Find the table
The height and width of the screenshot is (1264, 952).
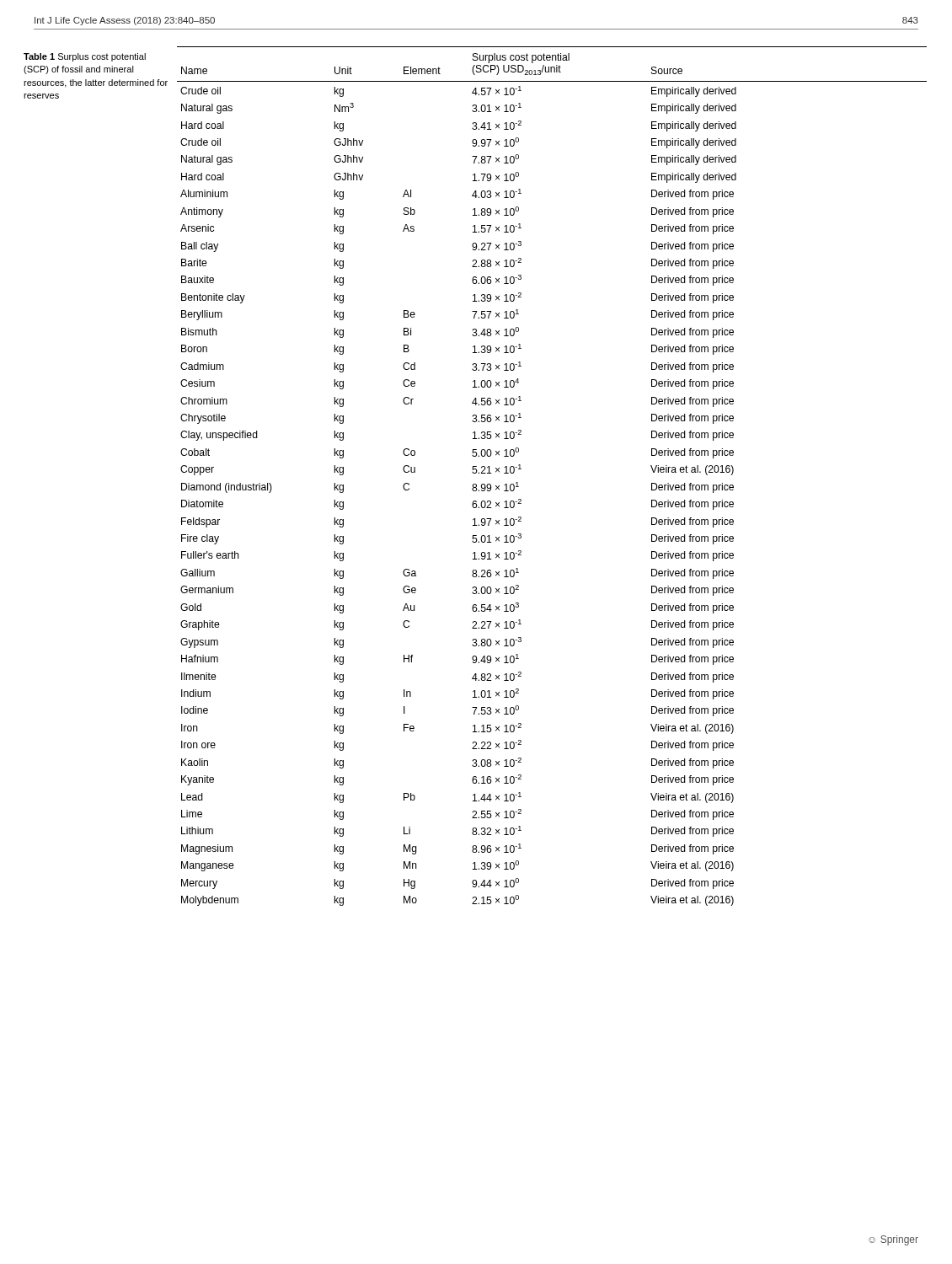(552, 478)
